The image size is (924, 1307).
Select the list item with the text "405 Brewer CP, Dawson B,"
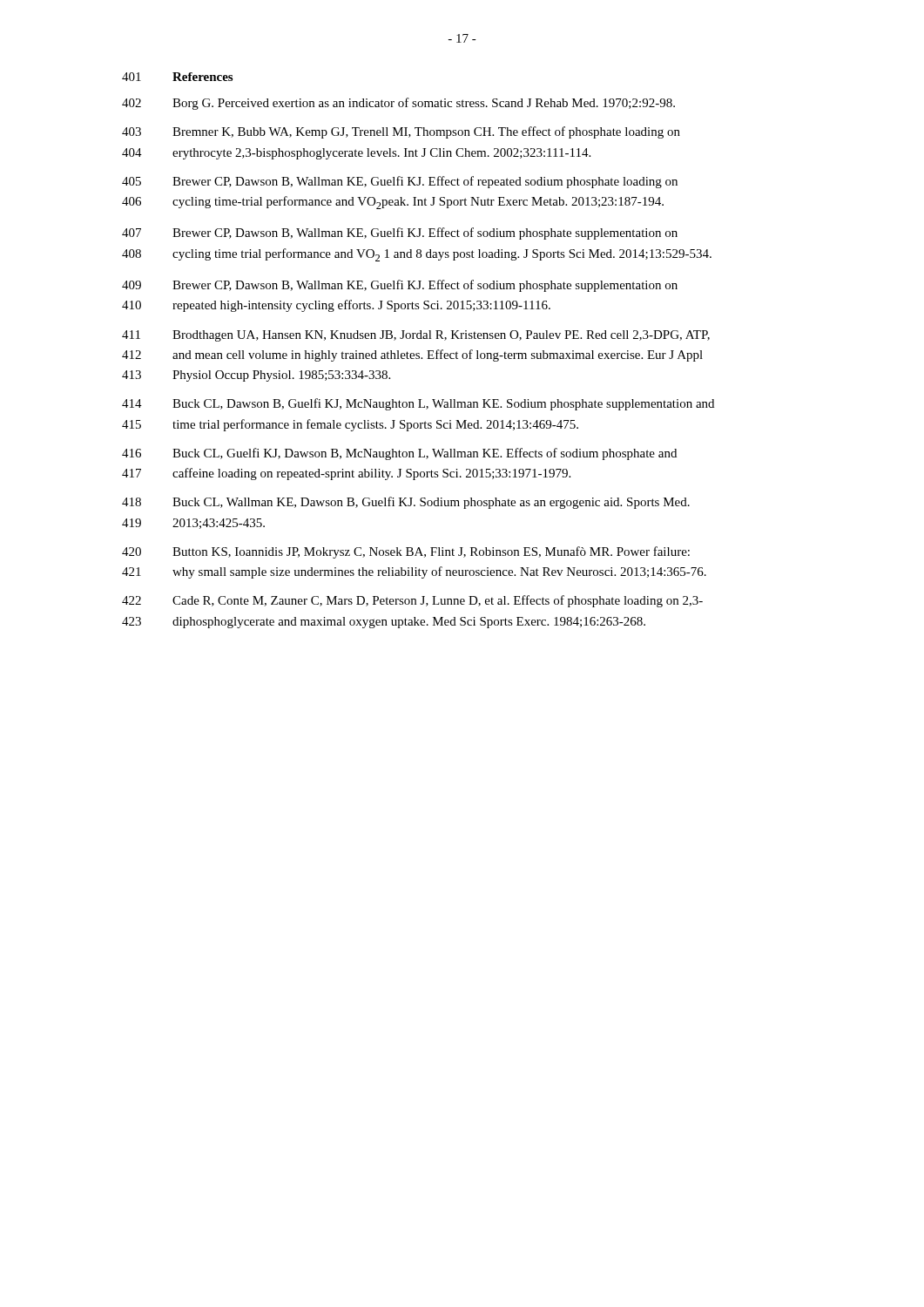coord(479,182)
